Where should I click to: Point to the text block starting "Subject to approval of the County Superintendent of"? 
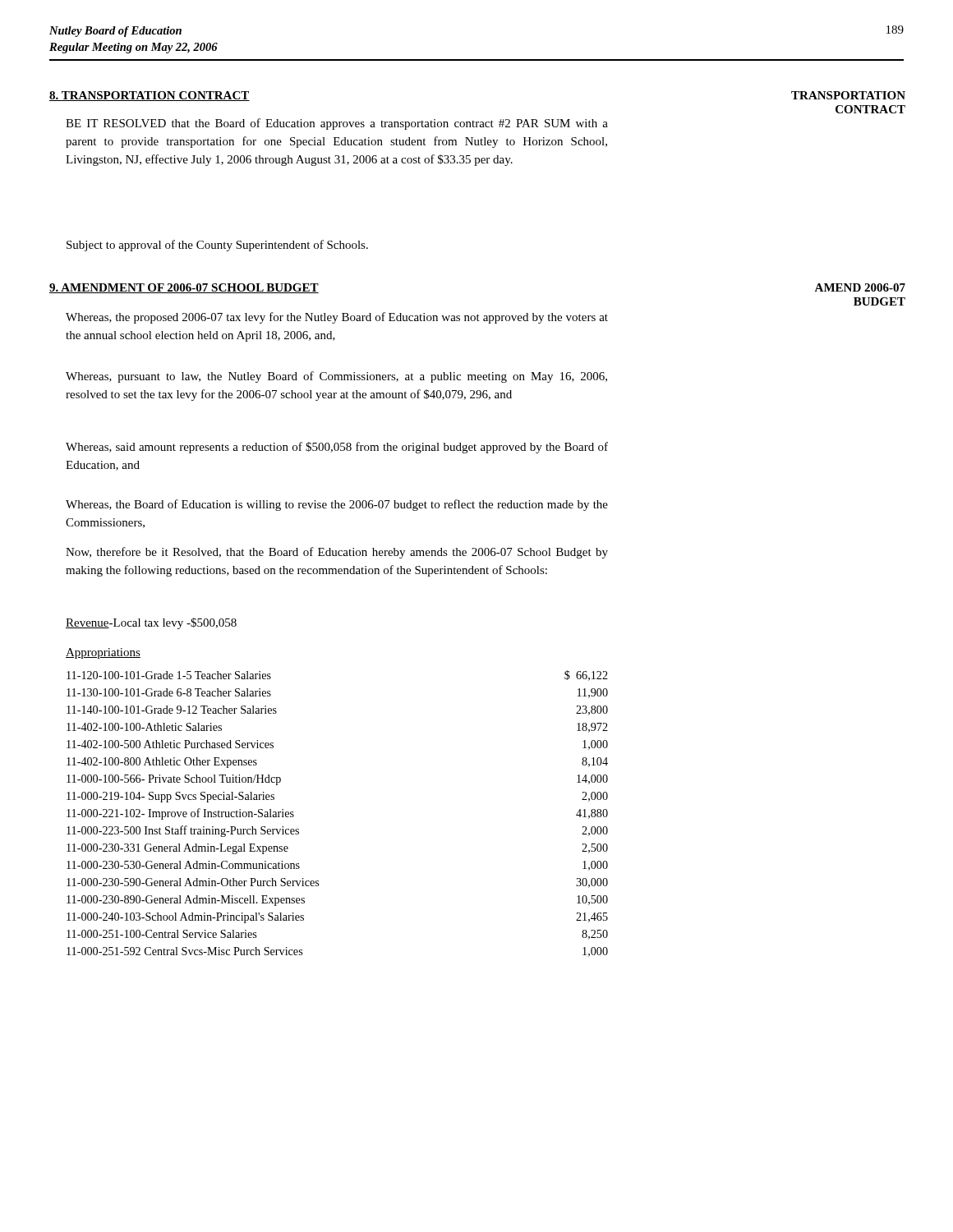(x=217, y=245)
